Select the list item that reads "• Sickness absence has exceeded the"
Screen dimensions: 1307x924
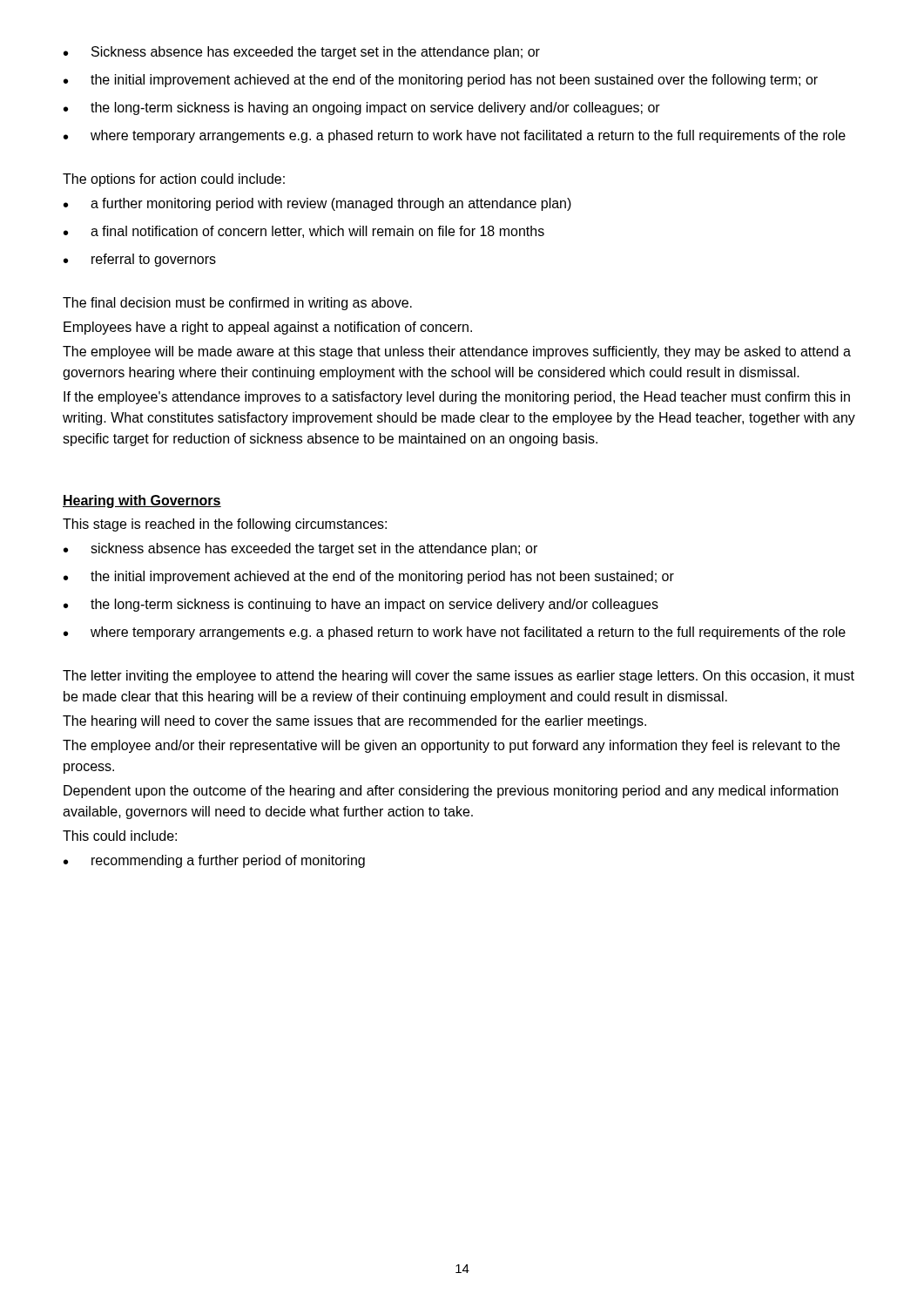tap(462, 53)
